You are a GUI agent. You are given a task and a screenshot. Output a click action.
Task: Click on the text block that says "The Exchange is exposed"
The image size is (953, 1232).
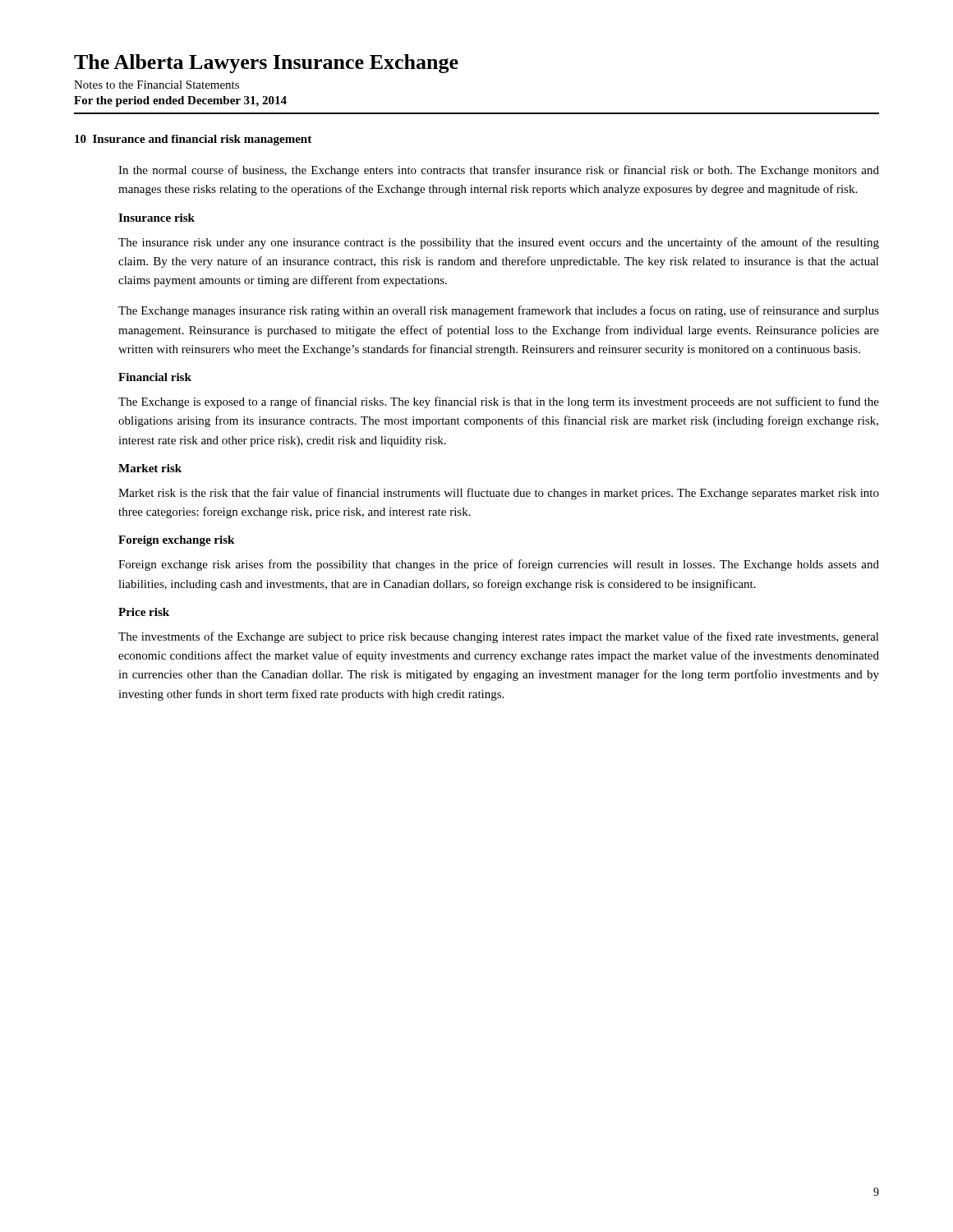click(499, 421)
